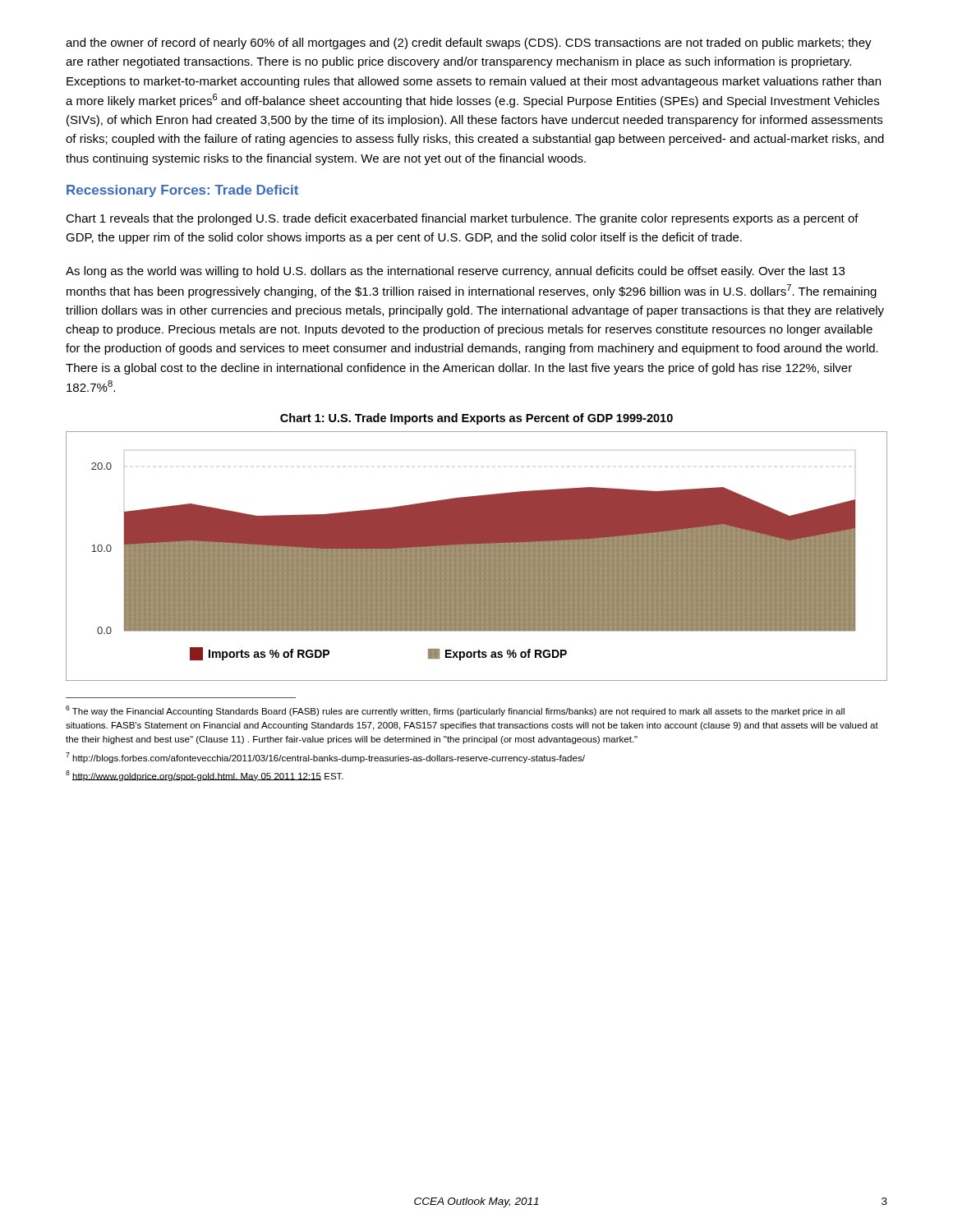Navigate to the block starting "Recessionary Forces: Trade Deficit"

(x=182, y=190)
